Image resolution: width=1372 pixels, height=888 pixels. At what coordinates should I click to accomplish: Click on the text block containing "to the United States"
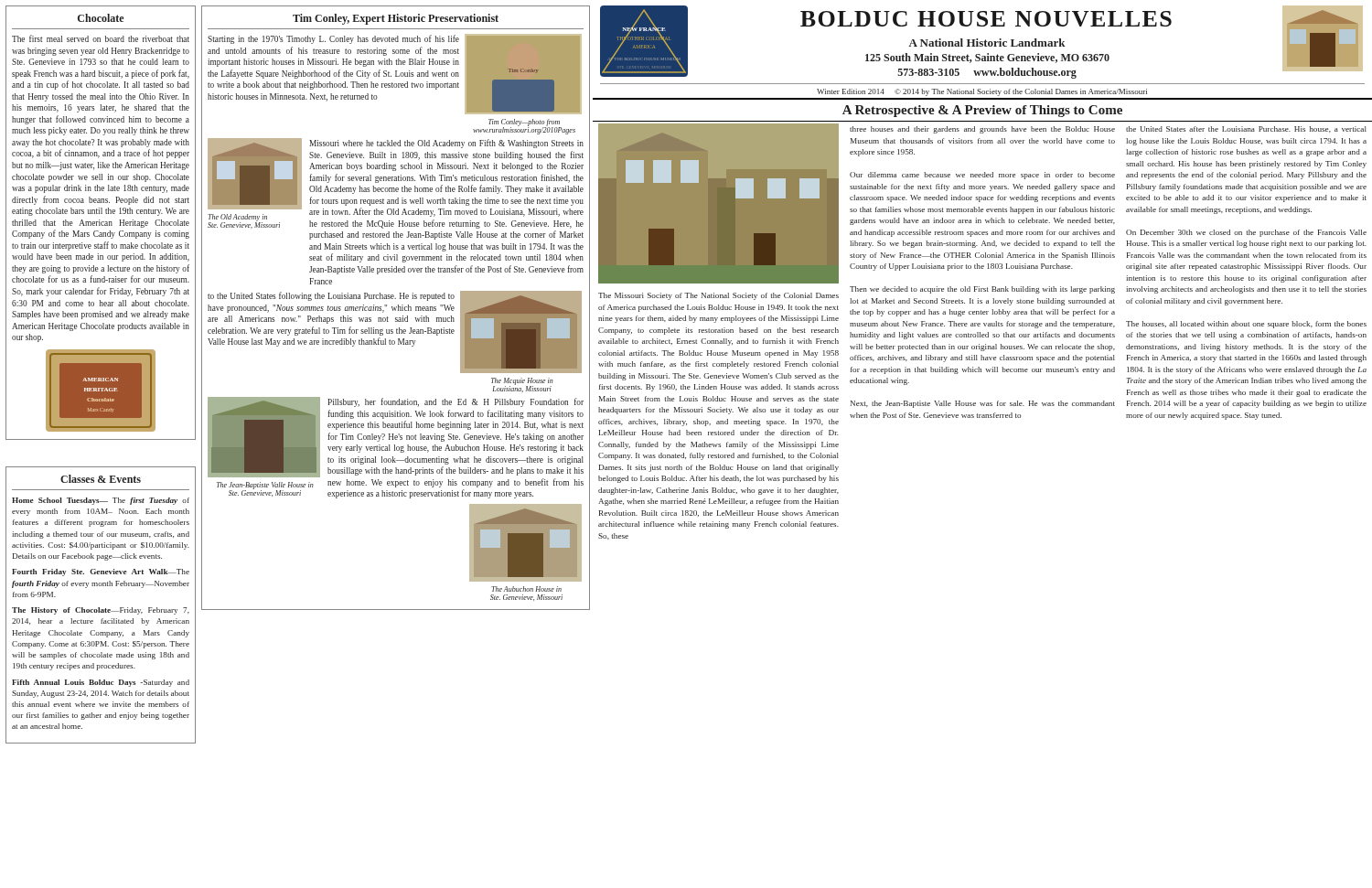click(x=331, y=319)
